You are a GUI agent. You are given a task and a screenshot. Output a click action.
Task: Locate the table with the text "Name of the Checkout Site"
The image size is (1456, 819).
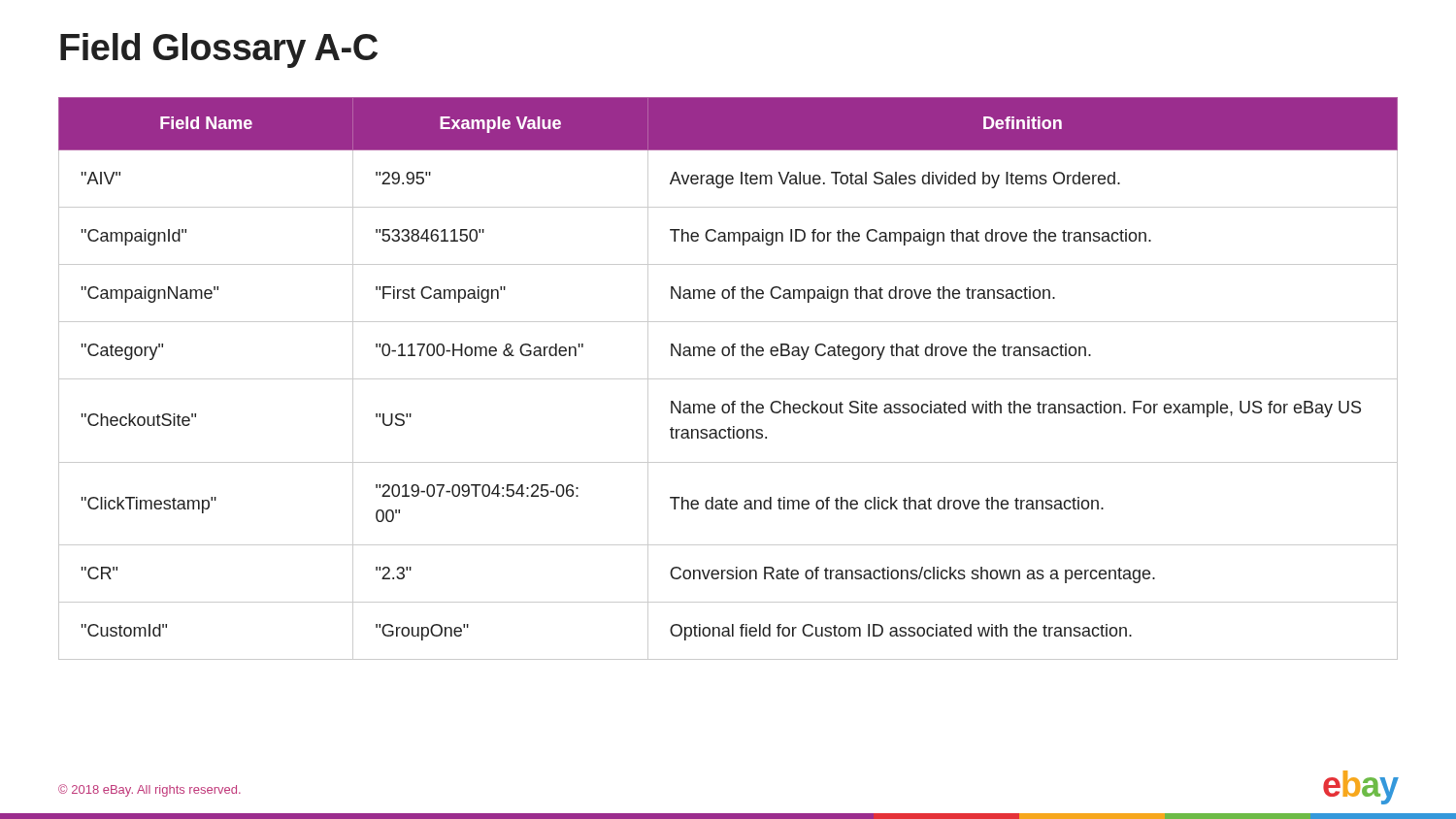pyautogui.click(x=728, y=378)
